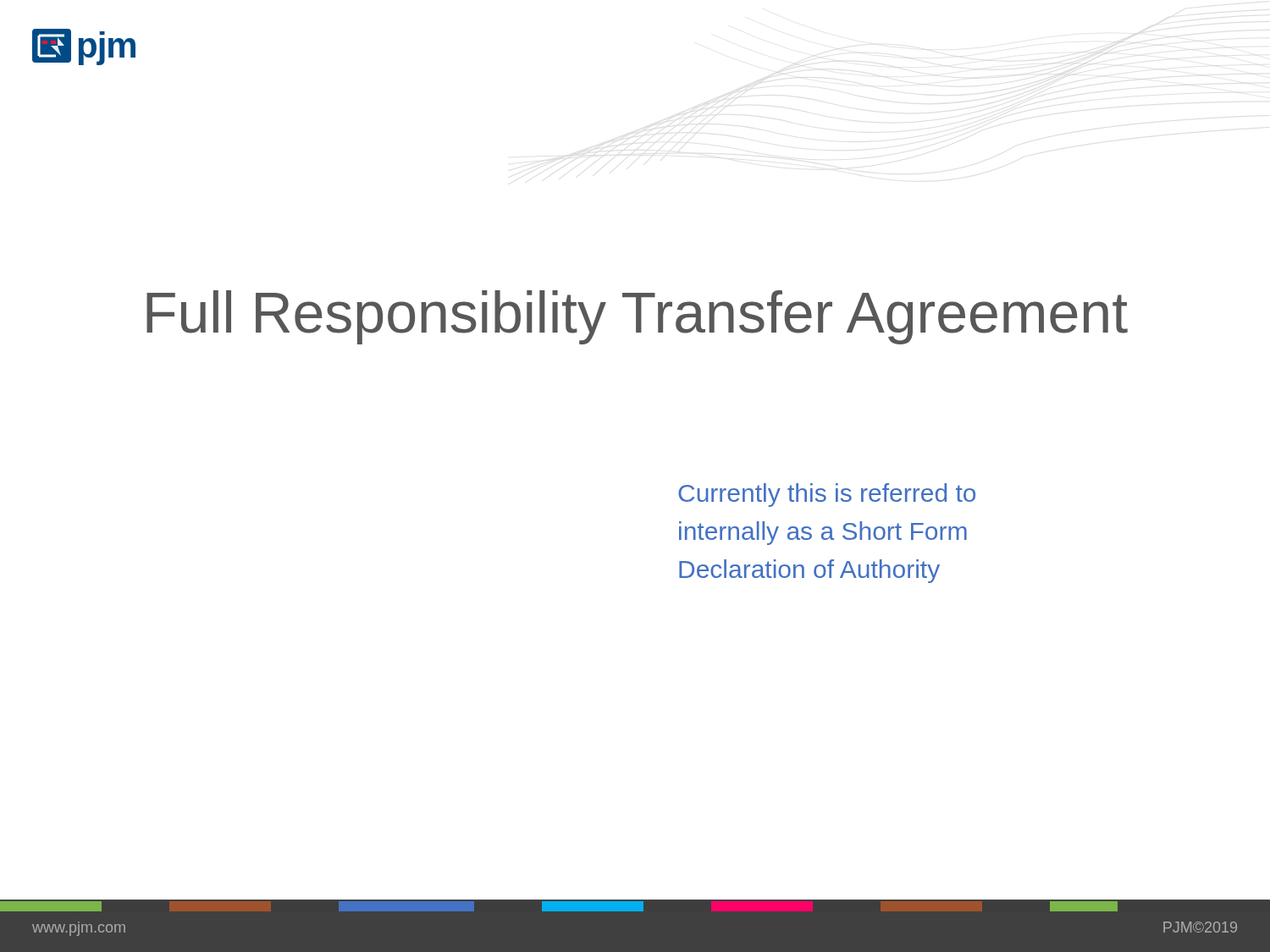
Task: Click where it says "Full Responsibility Transfer Agreement"
Action: 635,312
